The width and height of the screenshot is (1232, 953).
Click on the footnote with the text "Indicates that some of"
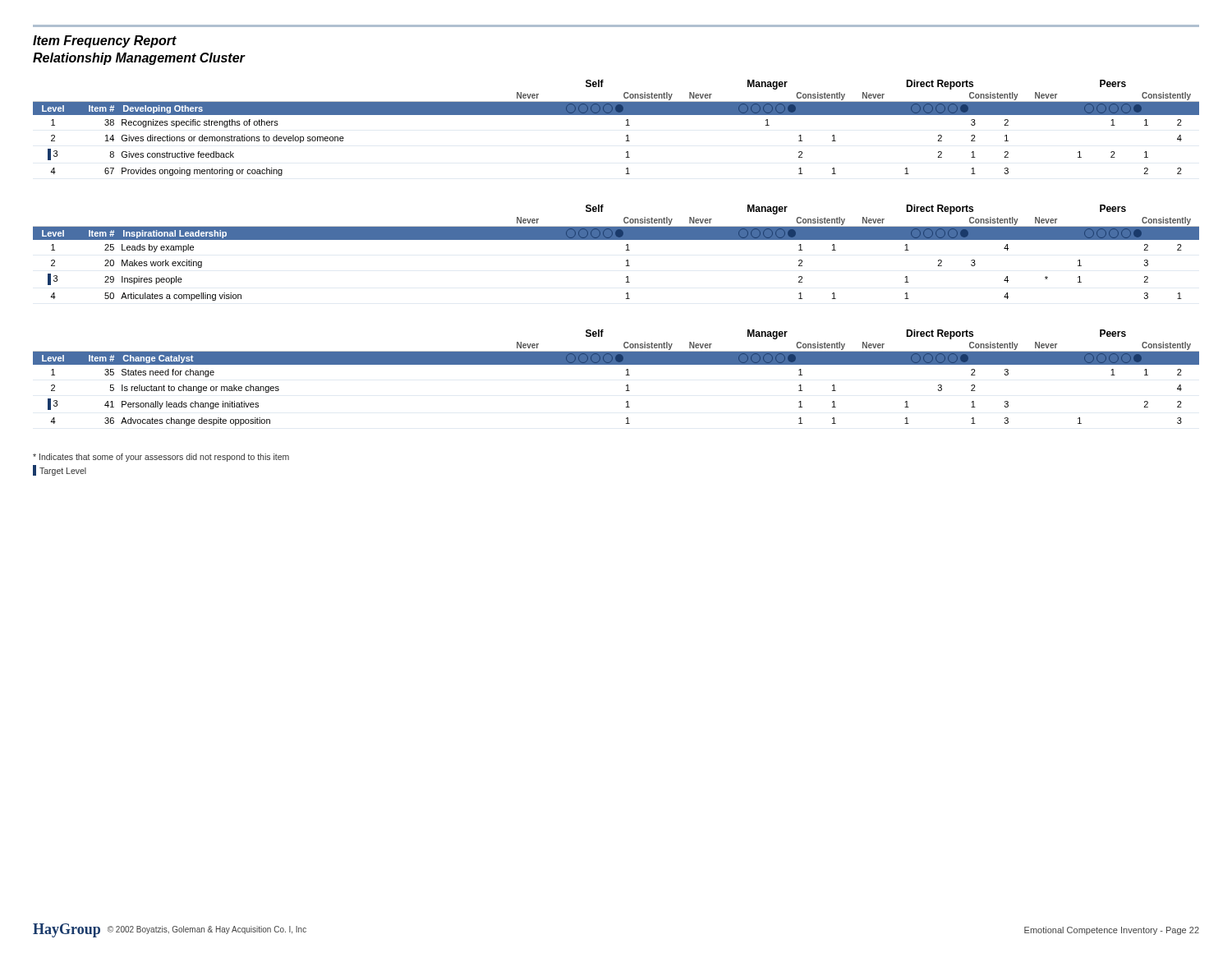161,457
